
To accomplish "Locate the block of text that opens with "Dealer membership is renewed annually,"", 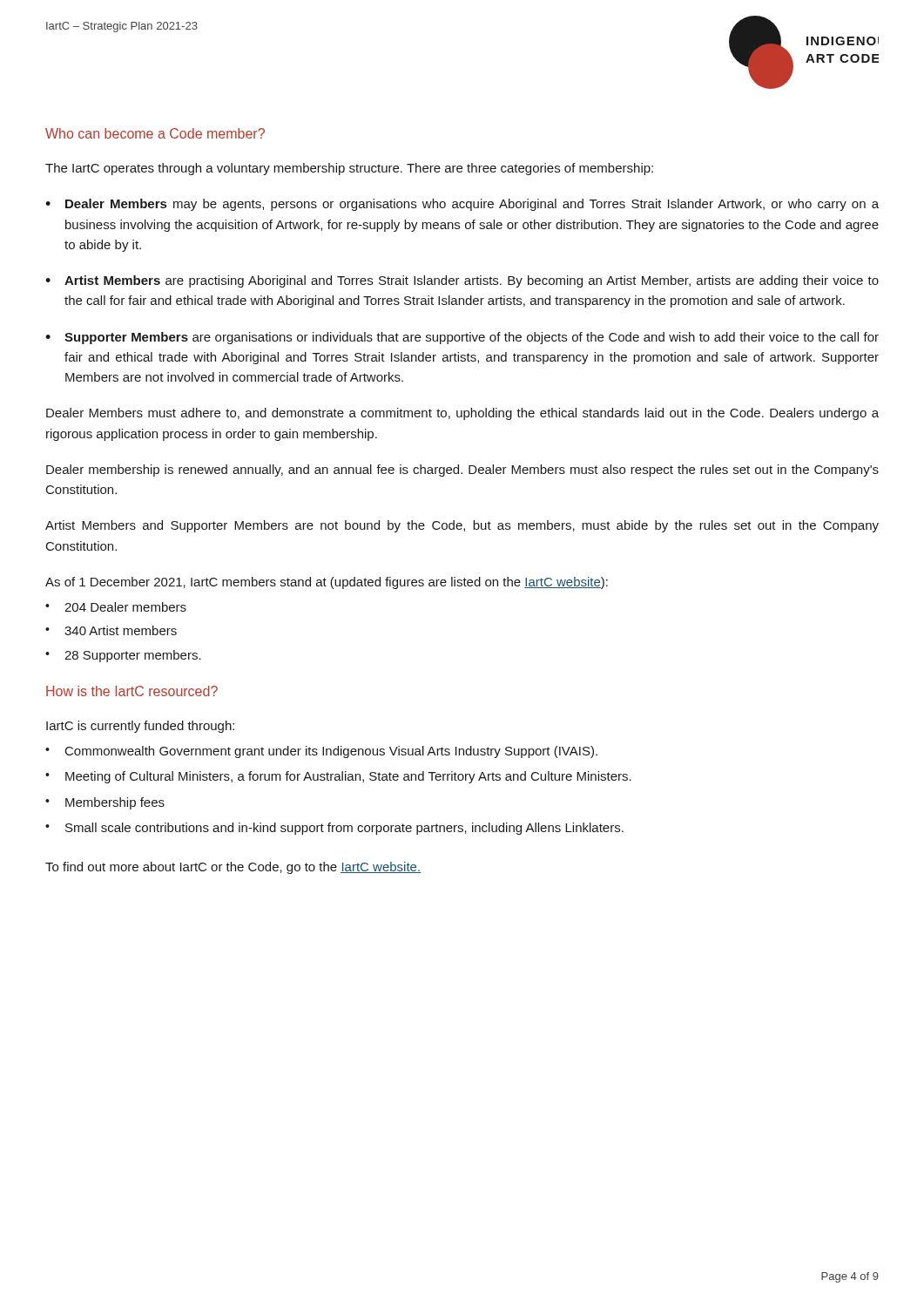I will pyautogui.click(x=462, y=479).
